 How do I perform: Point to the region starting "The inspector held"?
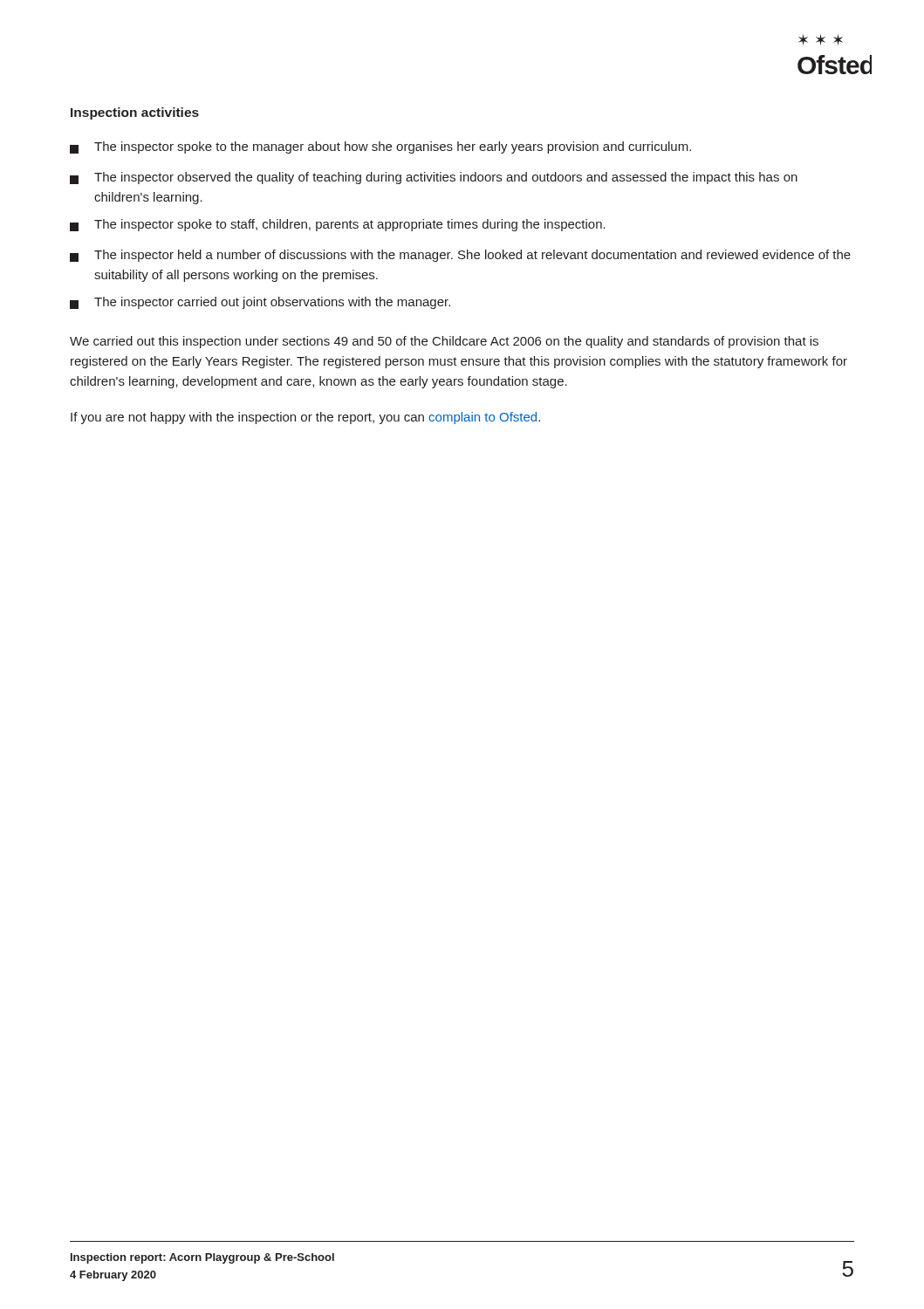coord(462,264)
